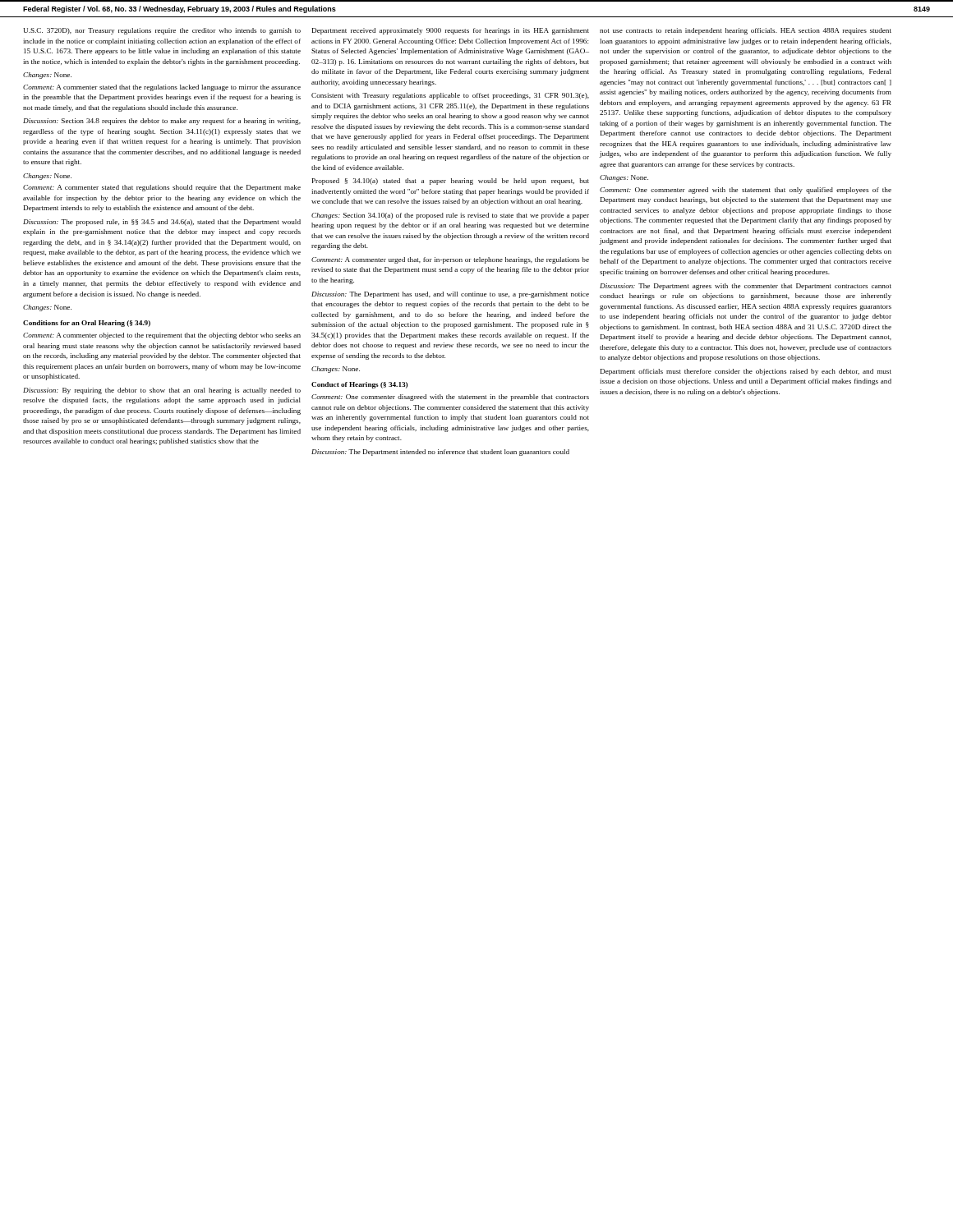This screenshot has height=1232, width=953.
Task: Click on the text block starting "Conduct of Hearings"
Action: click(360, 384)
